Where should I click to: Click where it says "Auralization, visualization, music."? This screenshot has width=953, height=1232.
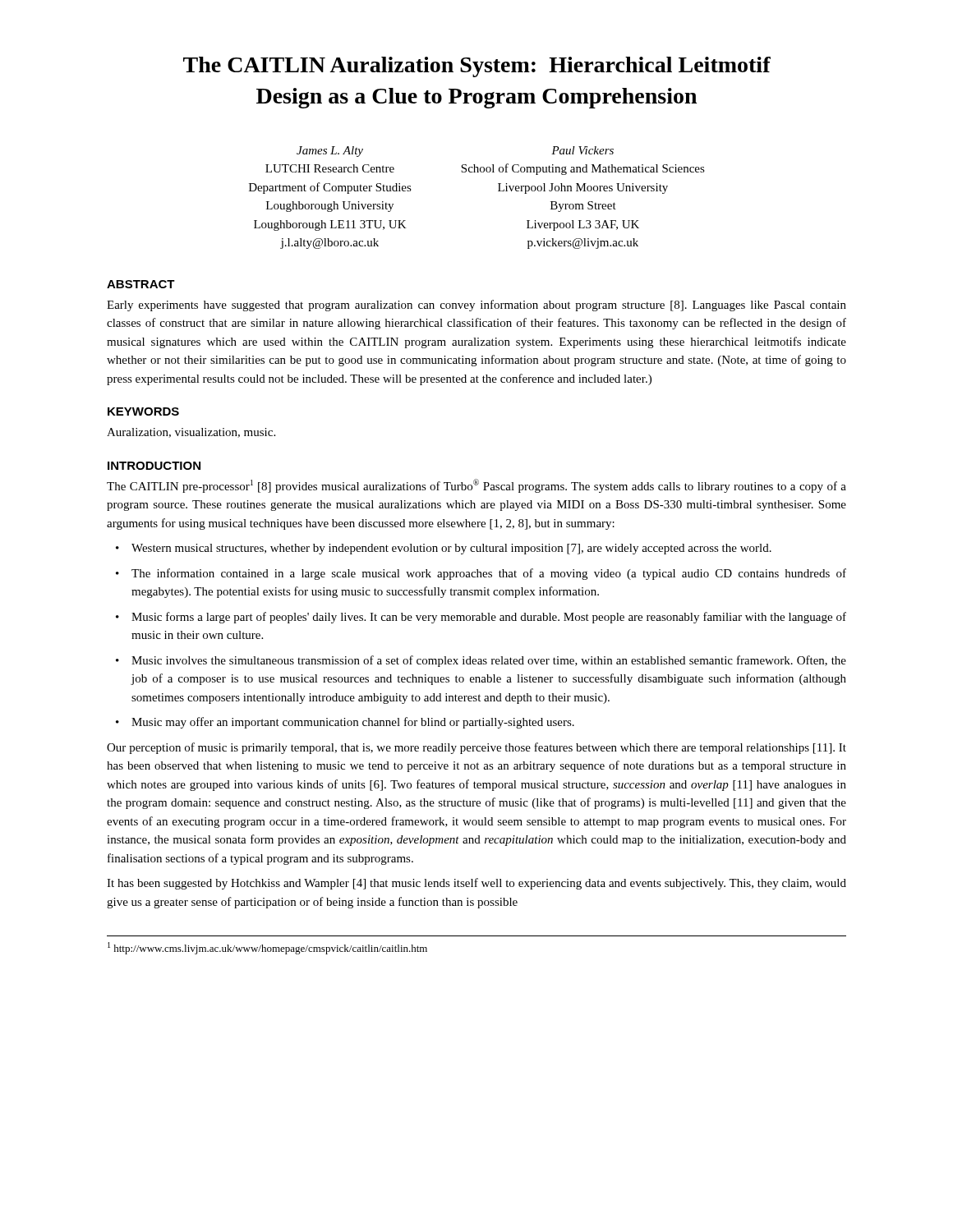(x=192, y=432)
